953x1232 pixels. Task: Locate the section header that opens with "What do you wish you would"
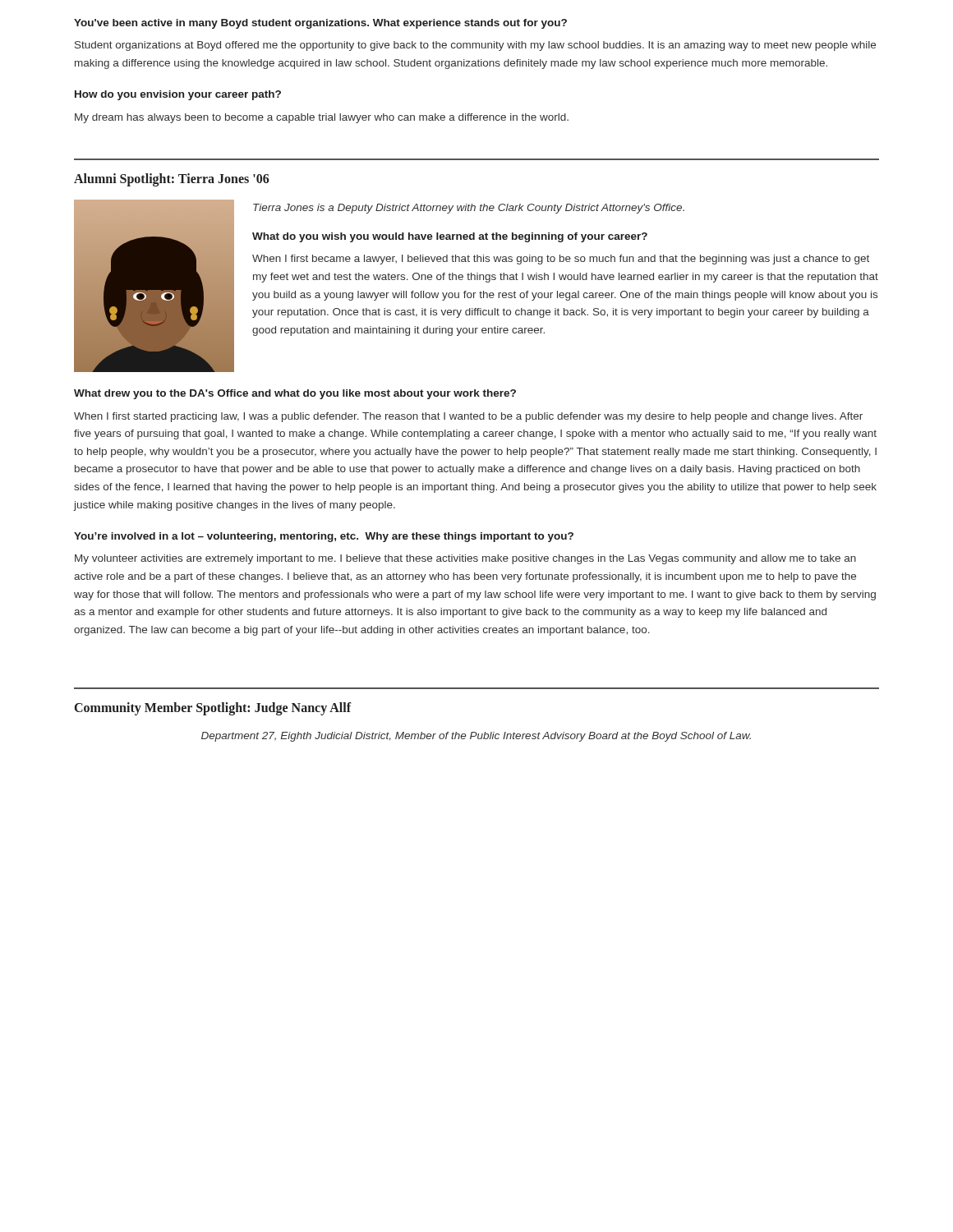coord(450,236)
